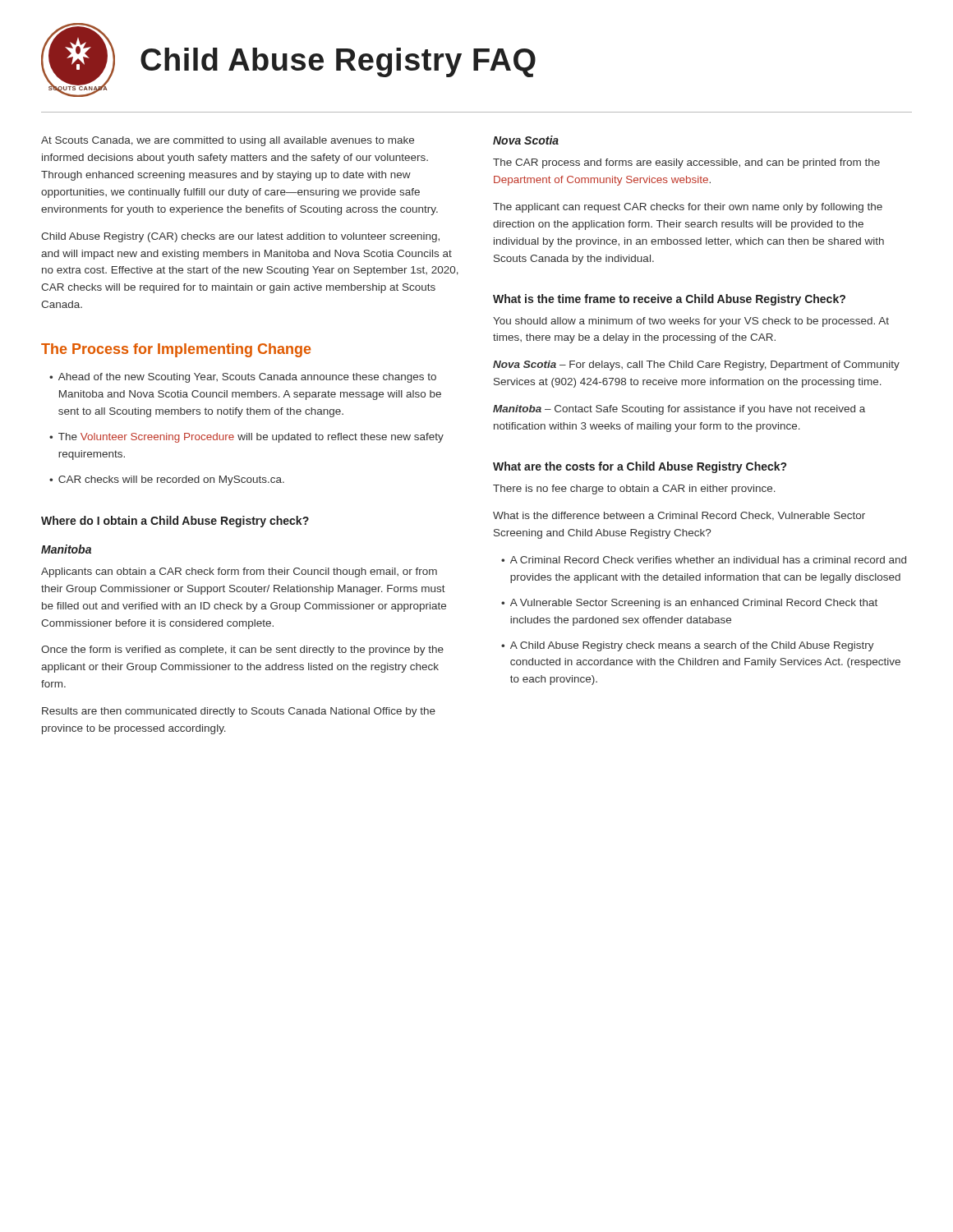Point to the passage starting "• A Criminal Record Check verifies"
The image size is (953, 1232).
(707, 569)
